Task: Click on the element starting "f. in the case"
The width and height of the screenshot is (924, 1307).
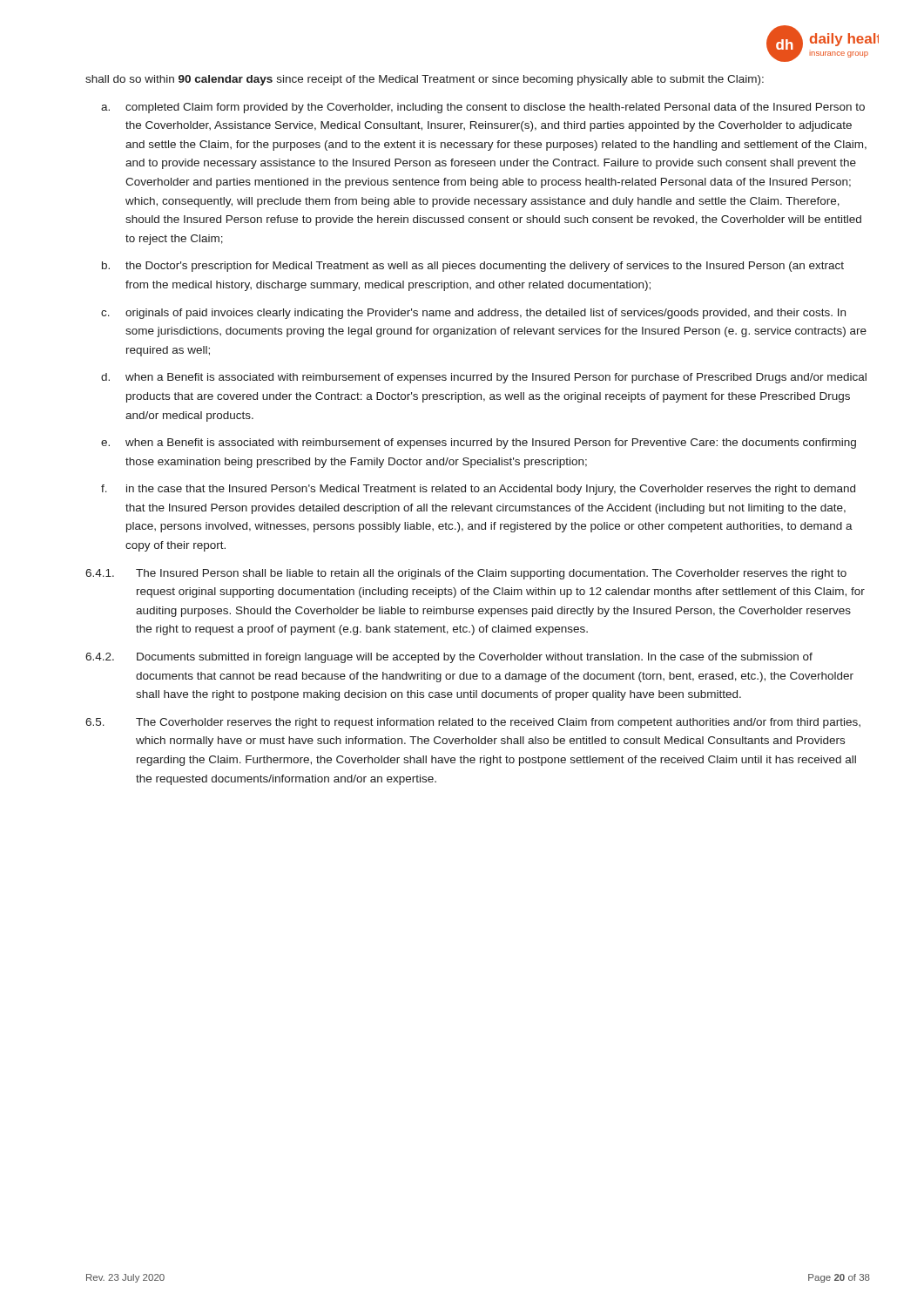Action: click(486, 517)
